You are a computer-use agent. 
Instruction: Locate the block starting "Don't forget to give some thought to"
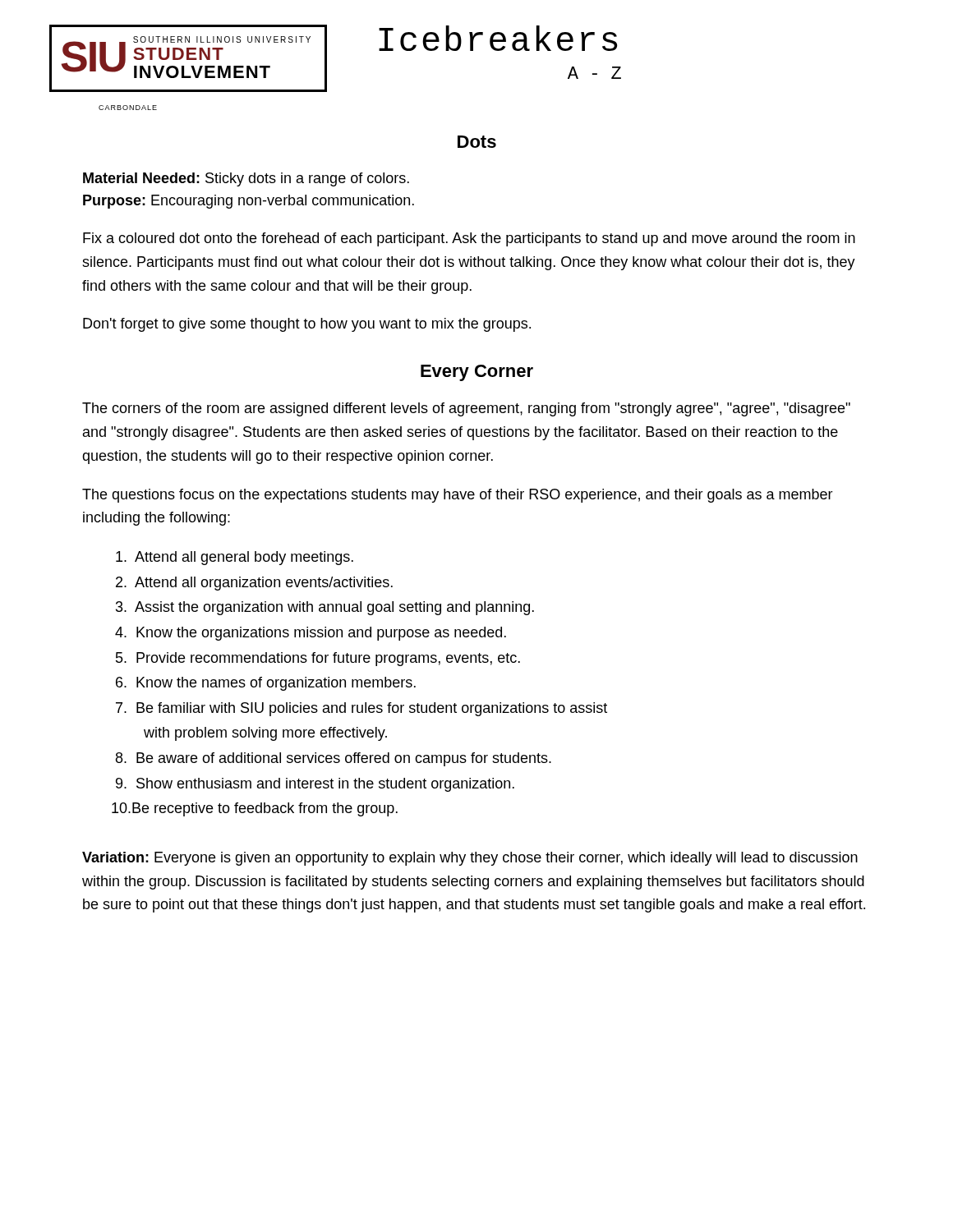pos(307,324)
